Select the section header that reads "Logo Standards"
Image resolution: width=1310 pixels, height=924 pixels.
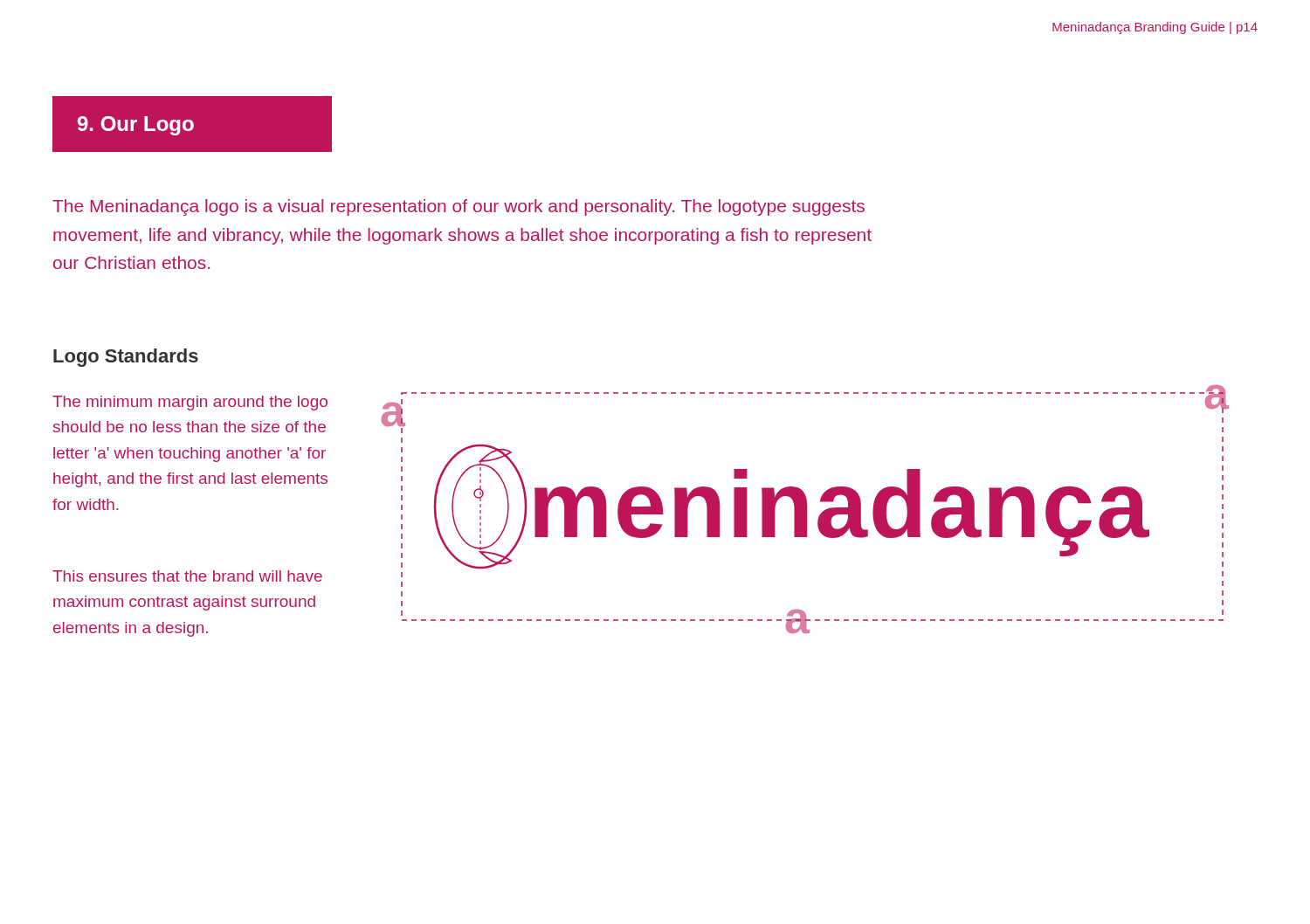tap(125, 356)
